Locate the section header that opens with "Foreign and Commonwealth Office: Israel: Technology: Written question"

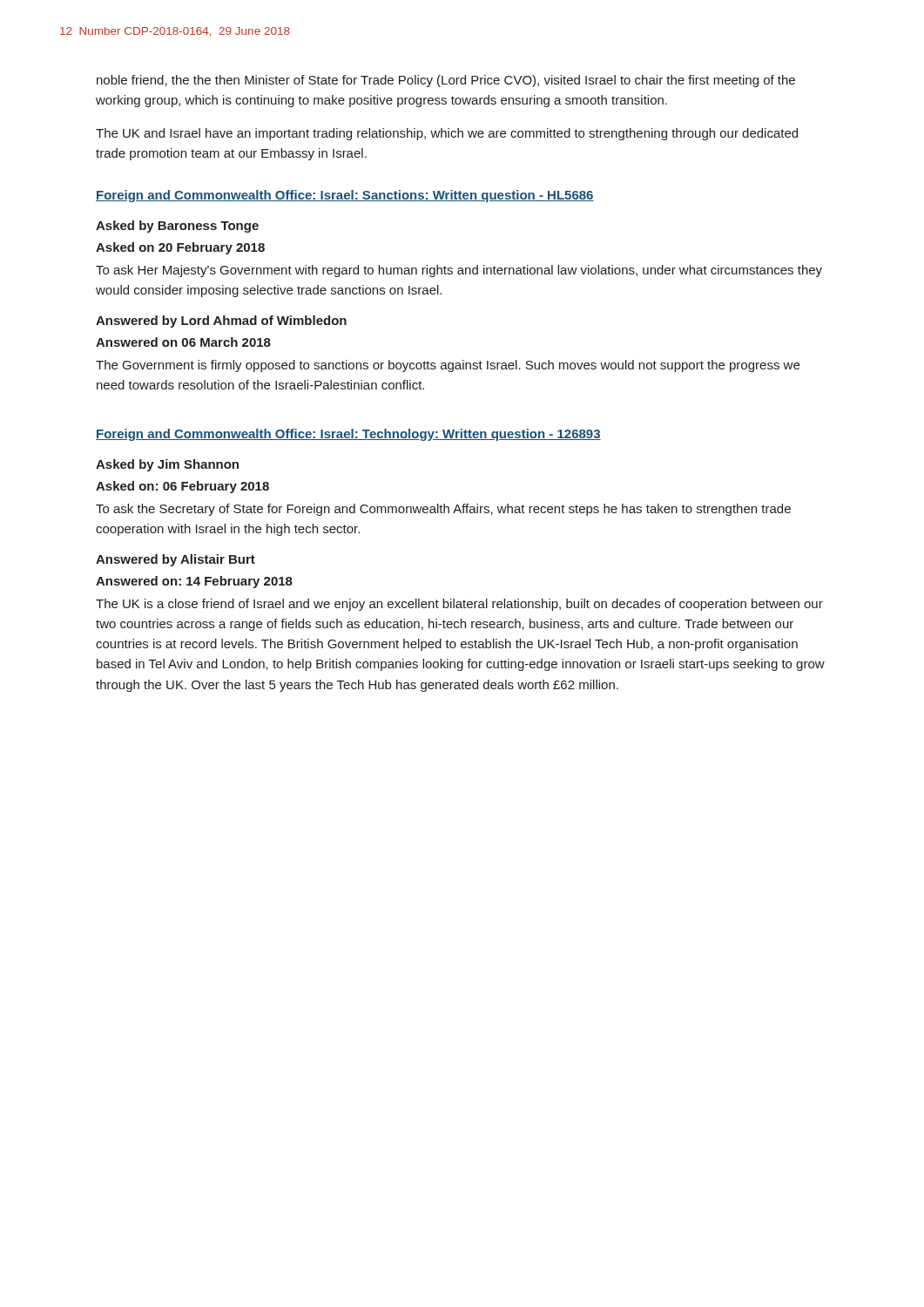348,433
